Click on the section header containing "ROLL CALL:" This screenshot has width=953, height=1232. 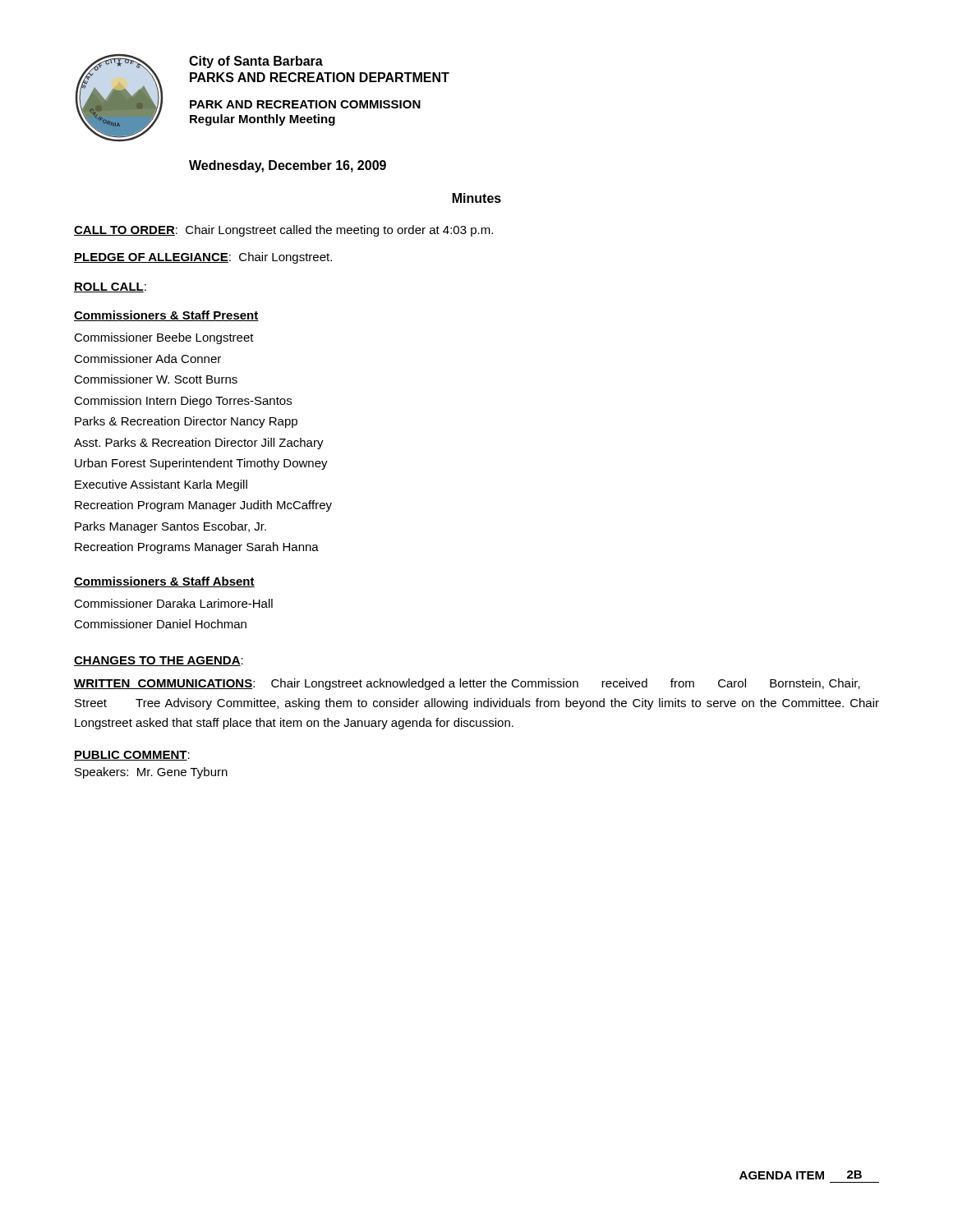(x=110, y=286)
